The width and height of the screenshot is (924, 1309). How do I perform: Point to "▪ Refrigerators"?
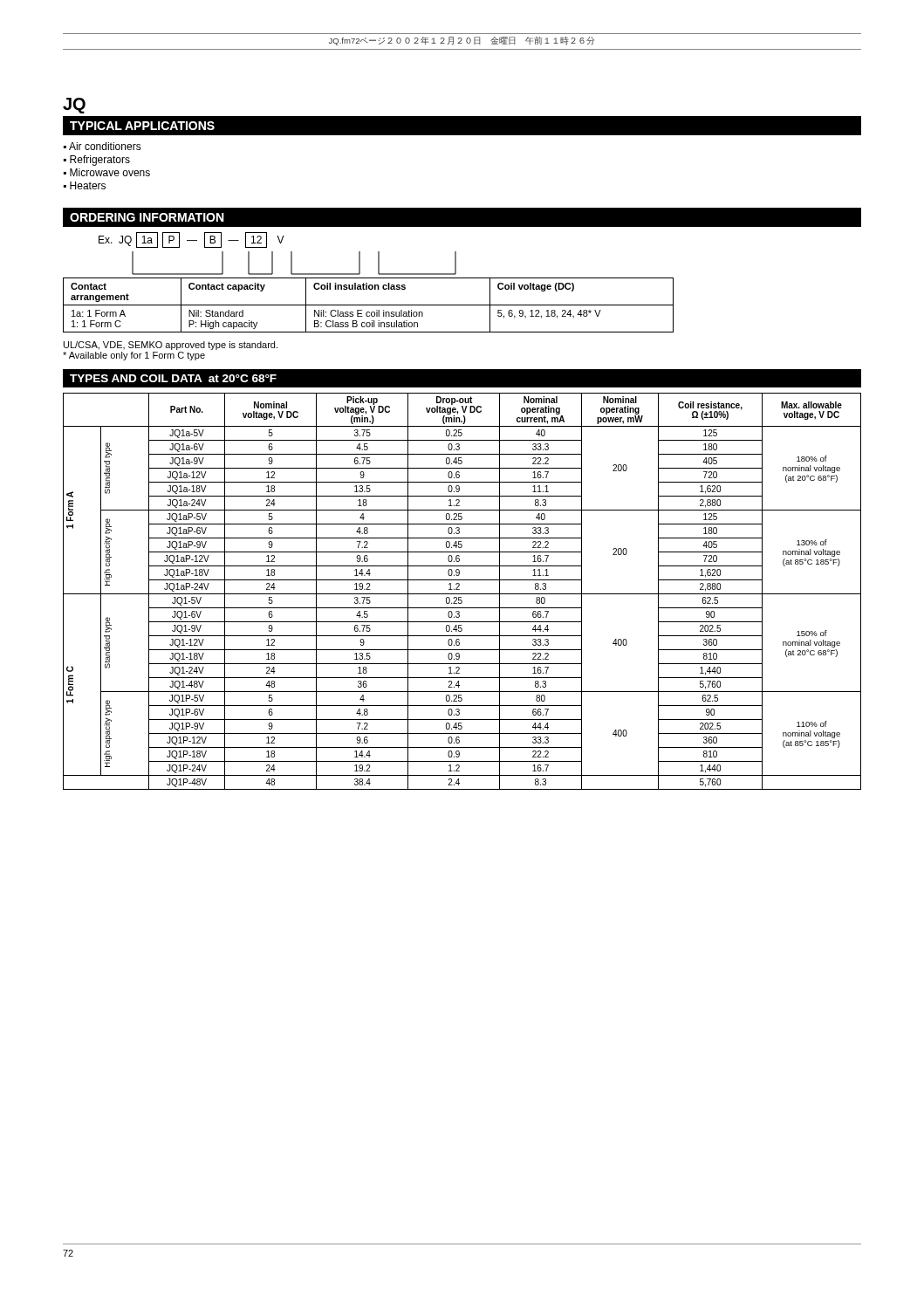96,160
